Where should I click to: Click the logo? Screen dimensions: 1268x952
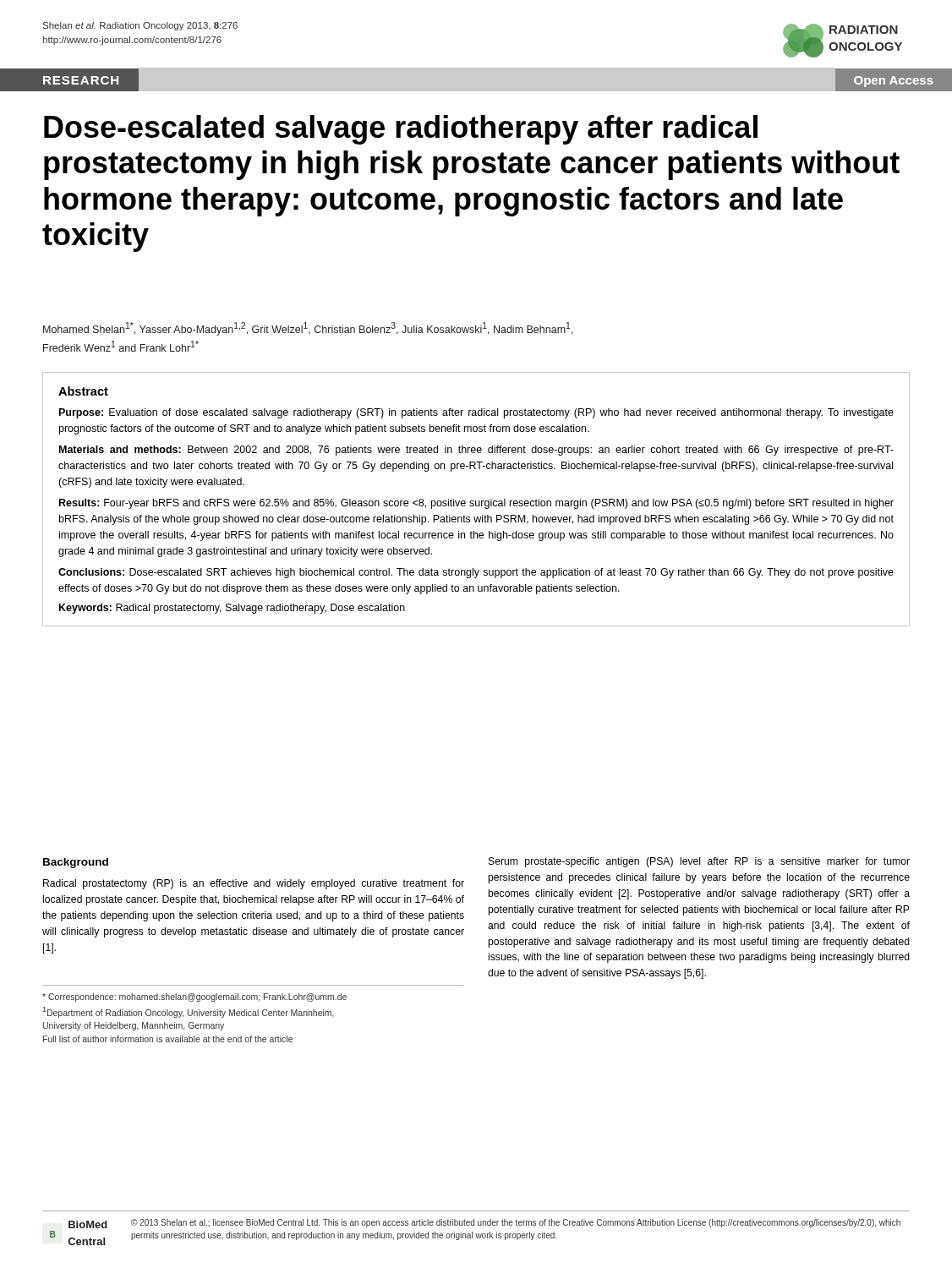tap(842, 42)
